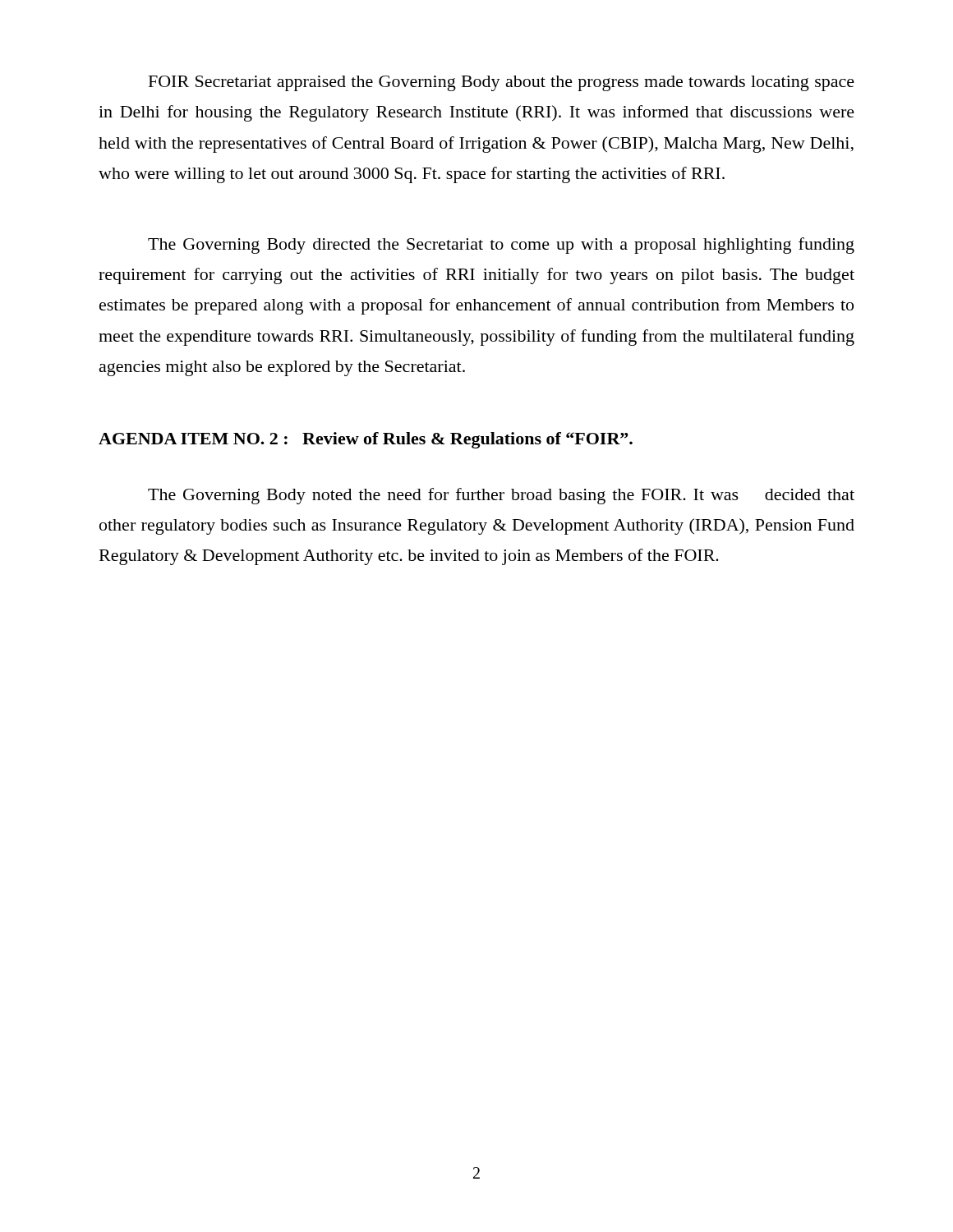This screenshot has height=1232, width=953.
Task: Find the text block that reads "FOIR Secretariat appraised"
Action: click(x=476, y=127)
